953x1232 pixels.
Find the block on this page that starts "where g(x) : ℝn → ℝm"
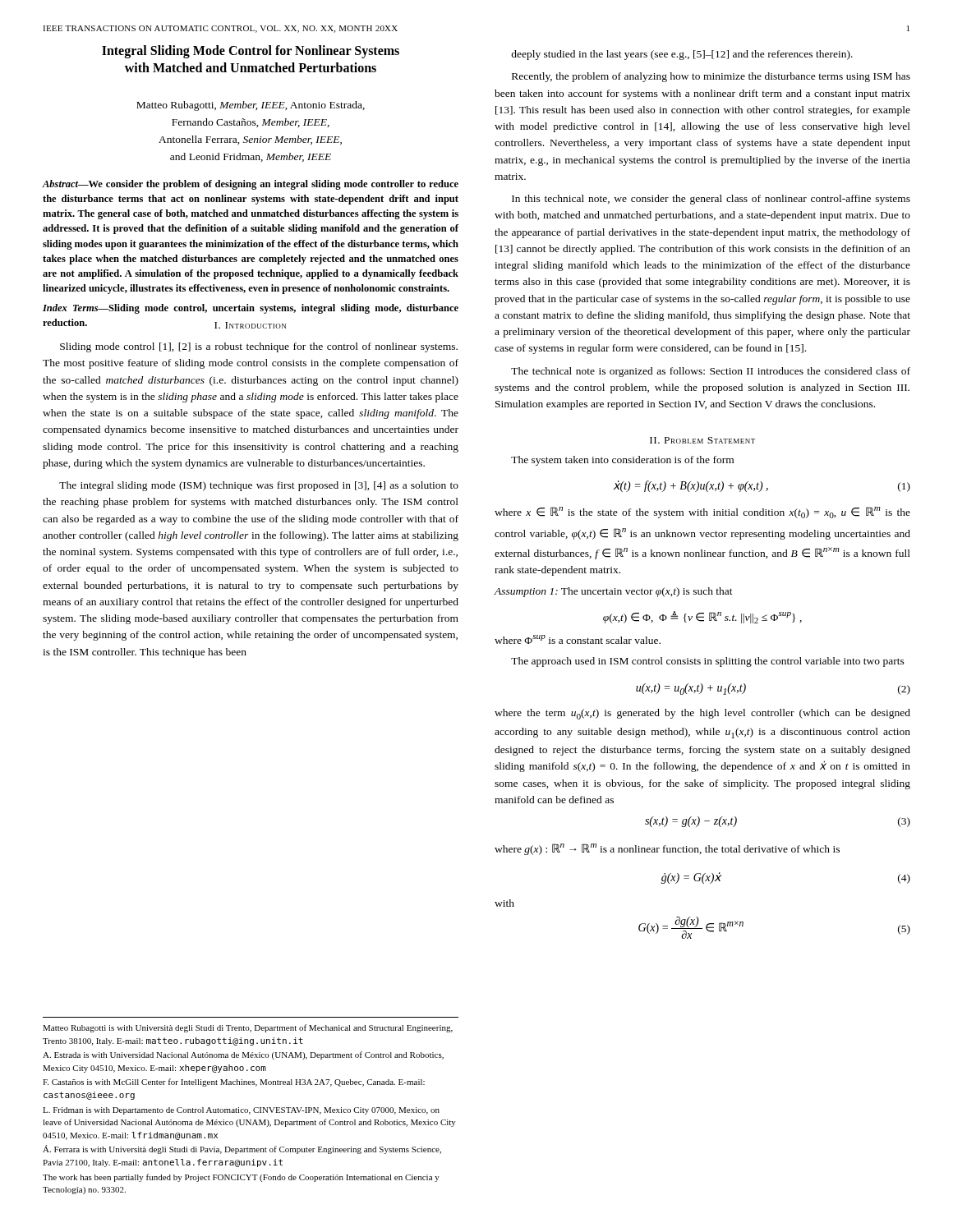tap(702, 847)
